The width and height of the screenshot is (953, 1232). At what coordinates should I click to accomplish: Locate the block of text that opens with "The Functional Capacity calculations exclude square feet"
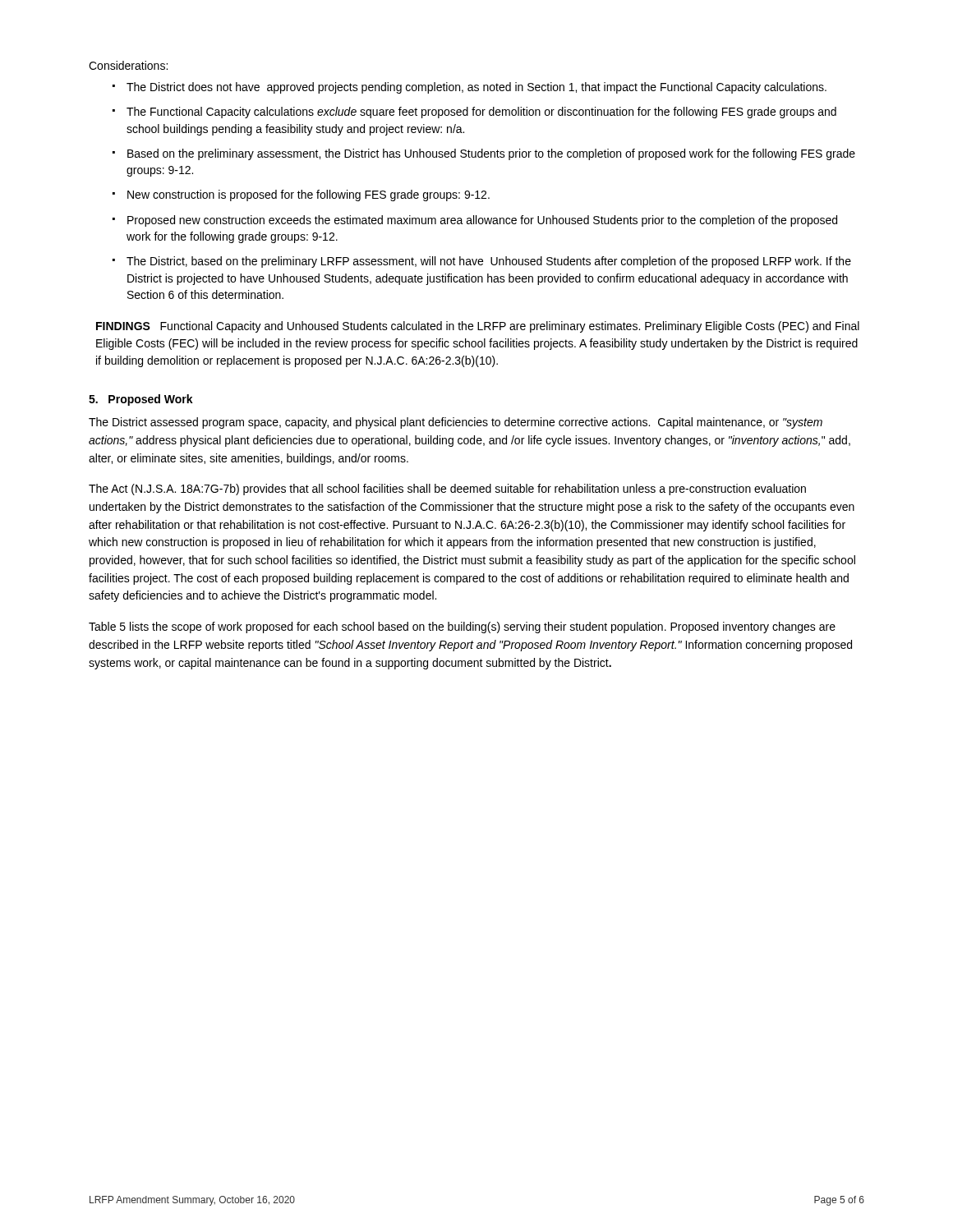click(x=482, y=120)
